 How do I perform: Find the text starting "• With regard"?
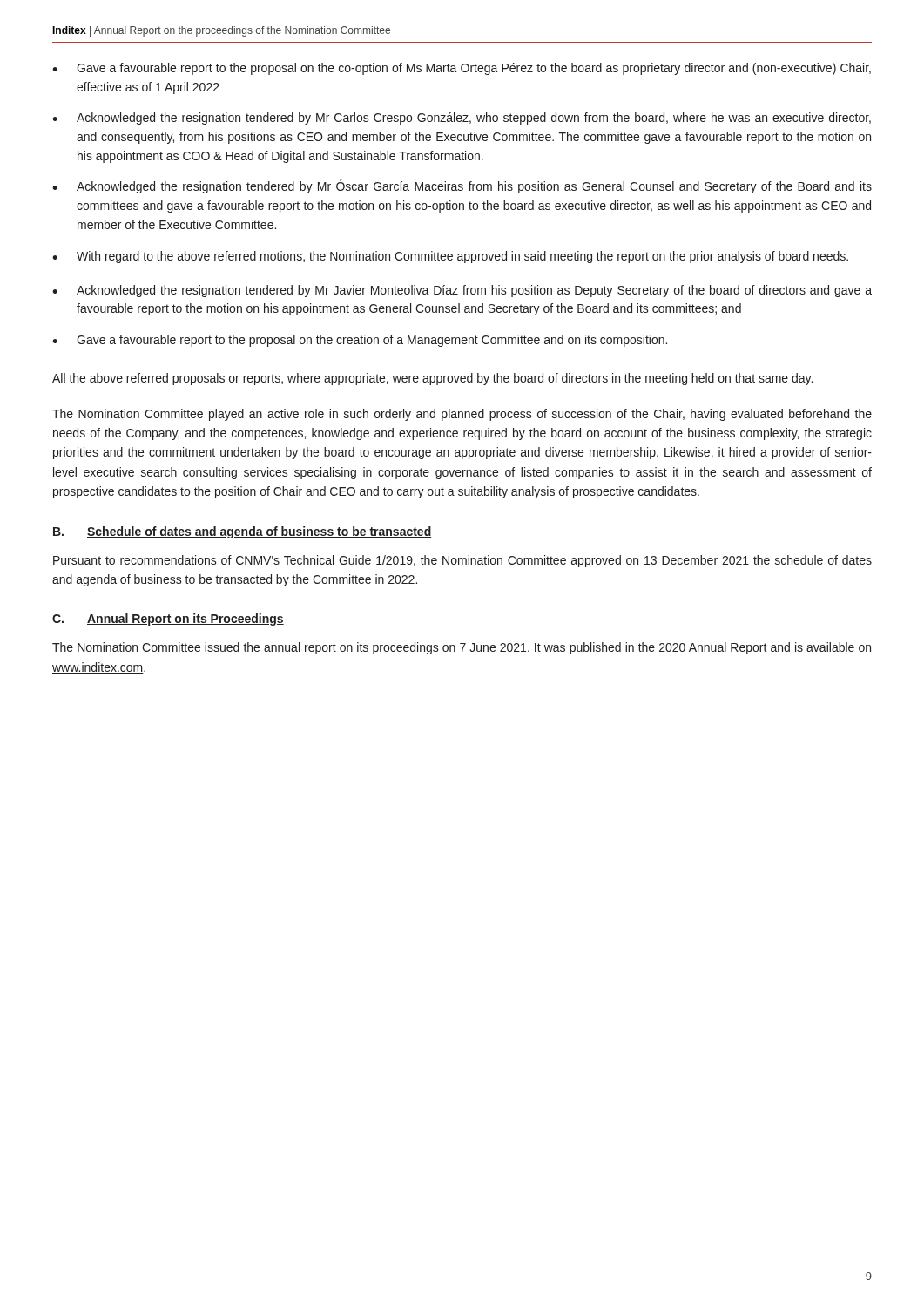pyautogui.click(x=462, y=258)
